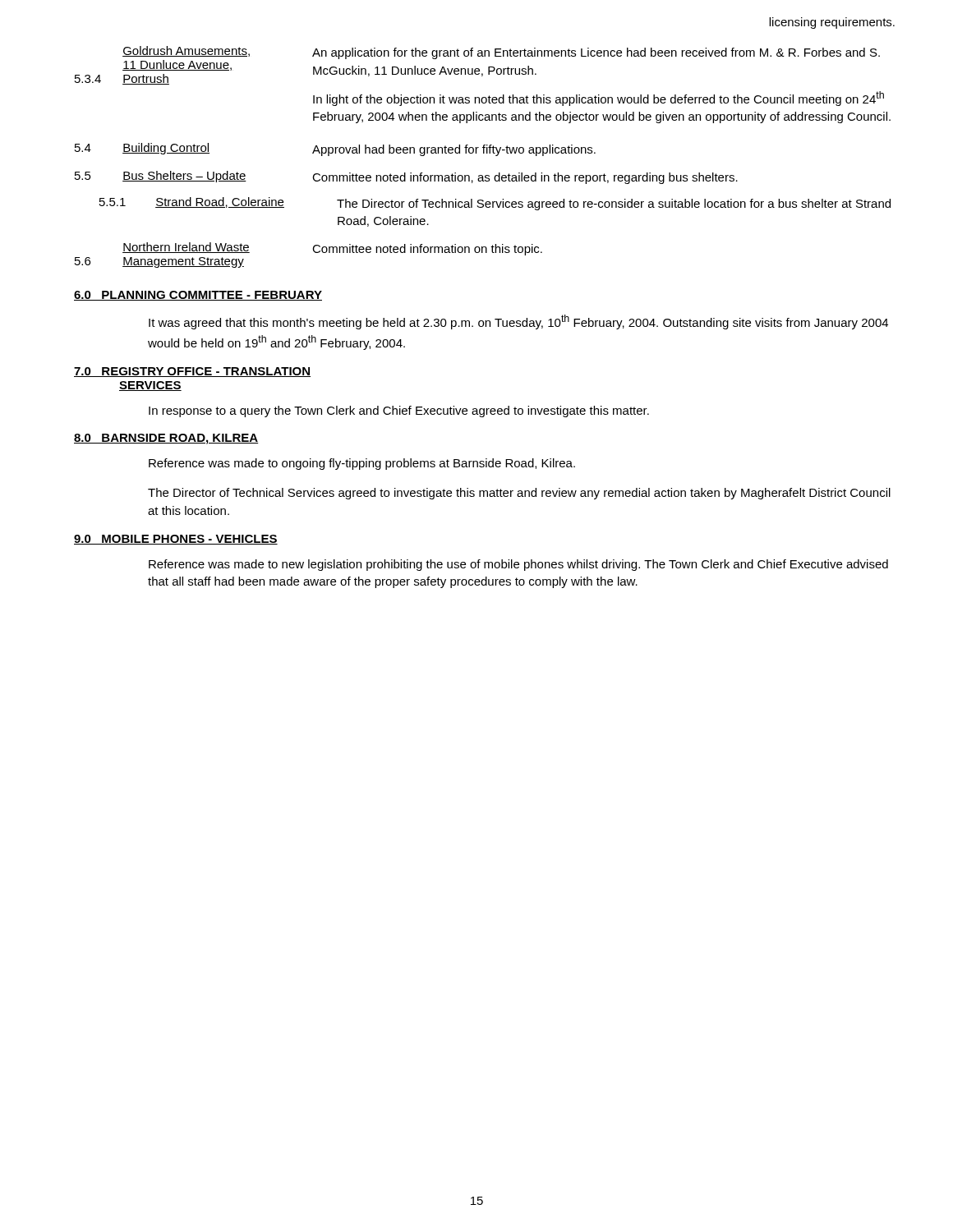Point to the block beginning "The Director of Technical Services"

coord(519,501)
